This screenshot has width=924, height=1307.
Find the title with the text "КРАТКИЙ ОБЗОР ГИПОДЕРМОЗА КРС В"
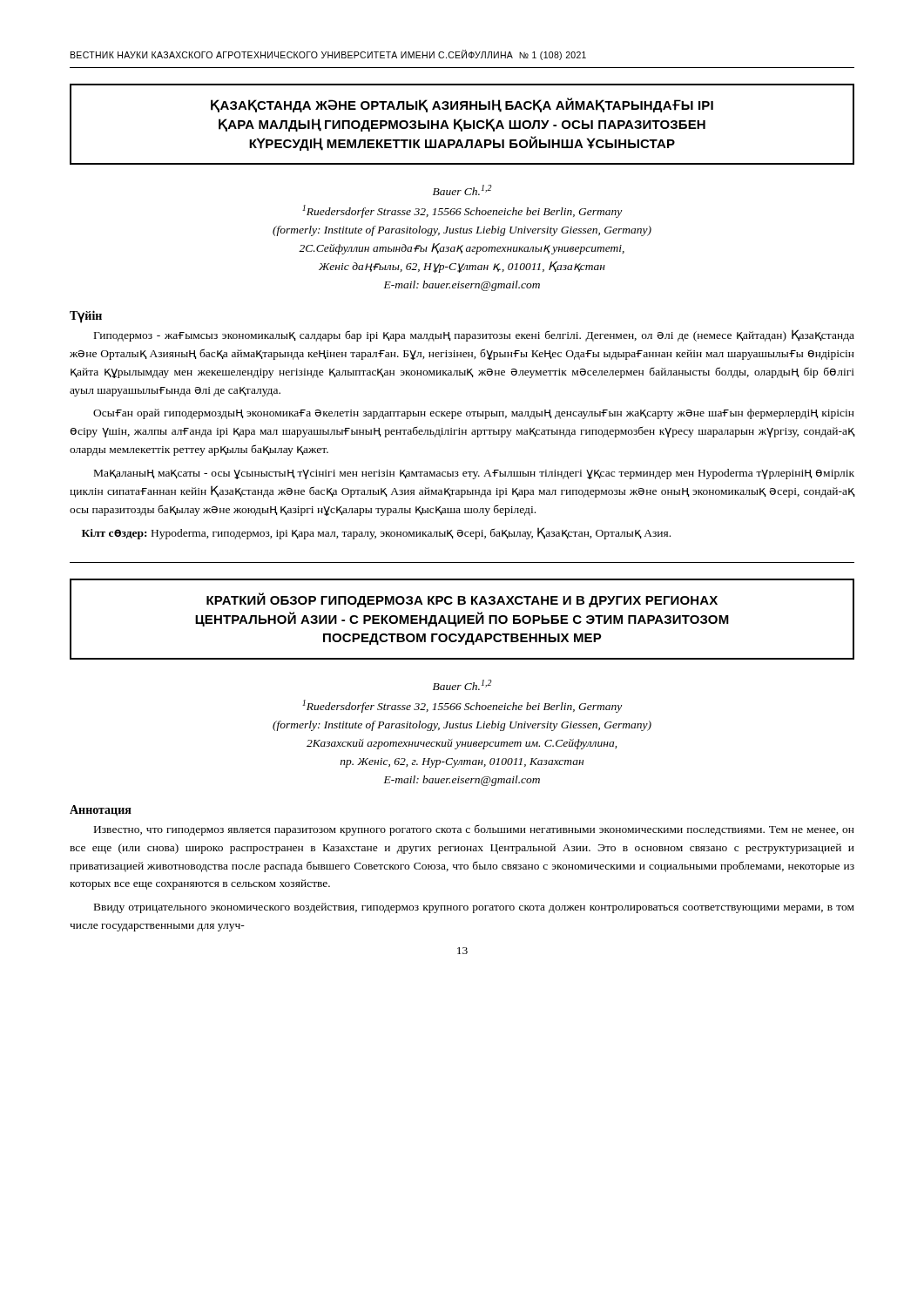coord(462,619)
